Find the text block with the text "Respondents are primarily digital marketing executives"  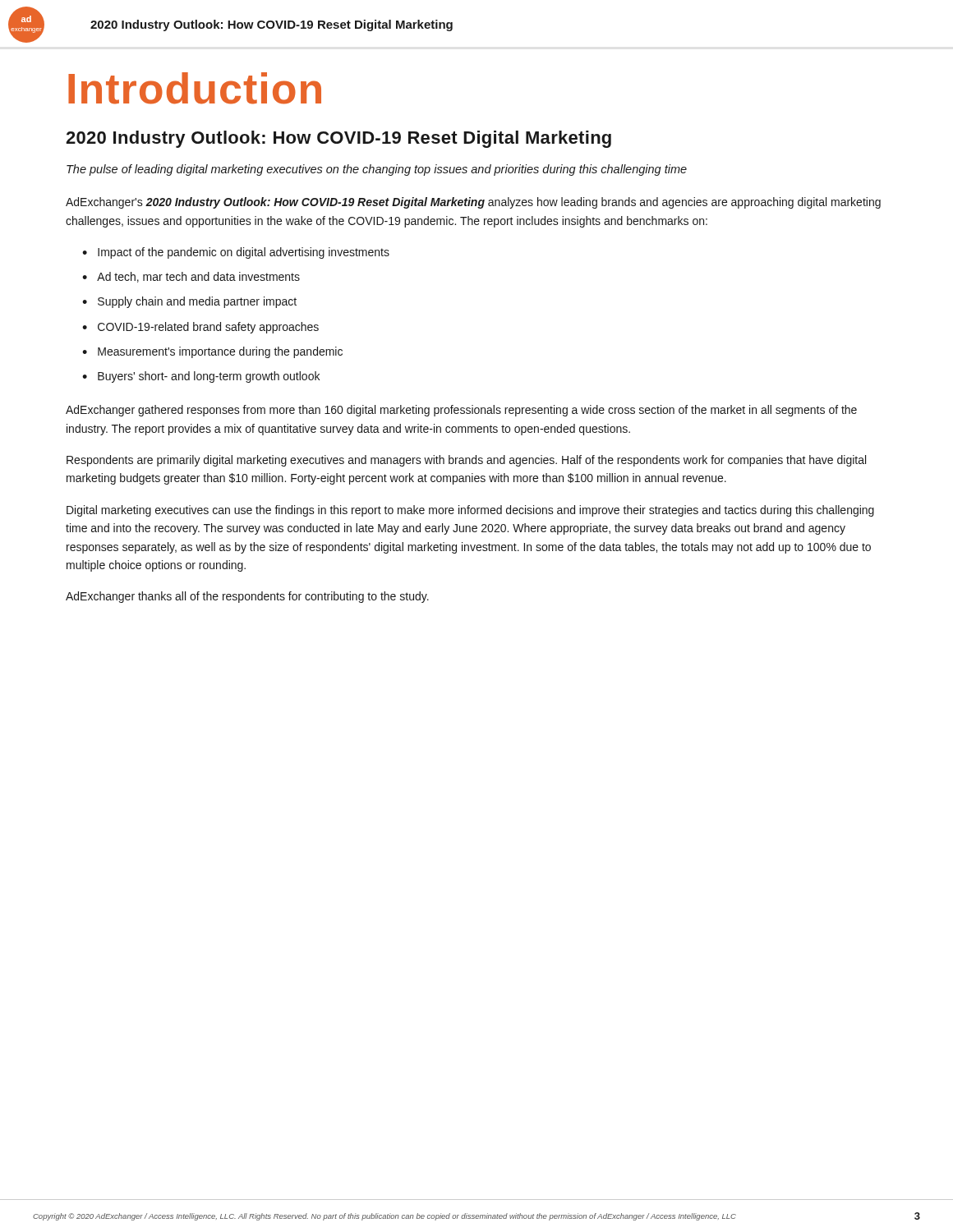tap(476, 469)
